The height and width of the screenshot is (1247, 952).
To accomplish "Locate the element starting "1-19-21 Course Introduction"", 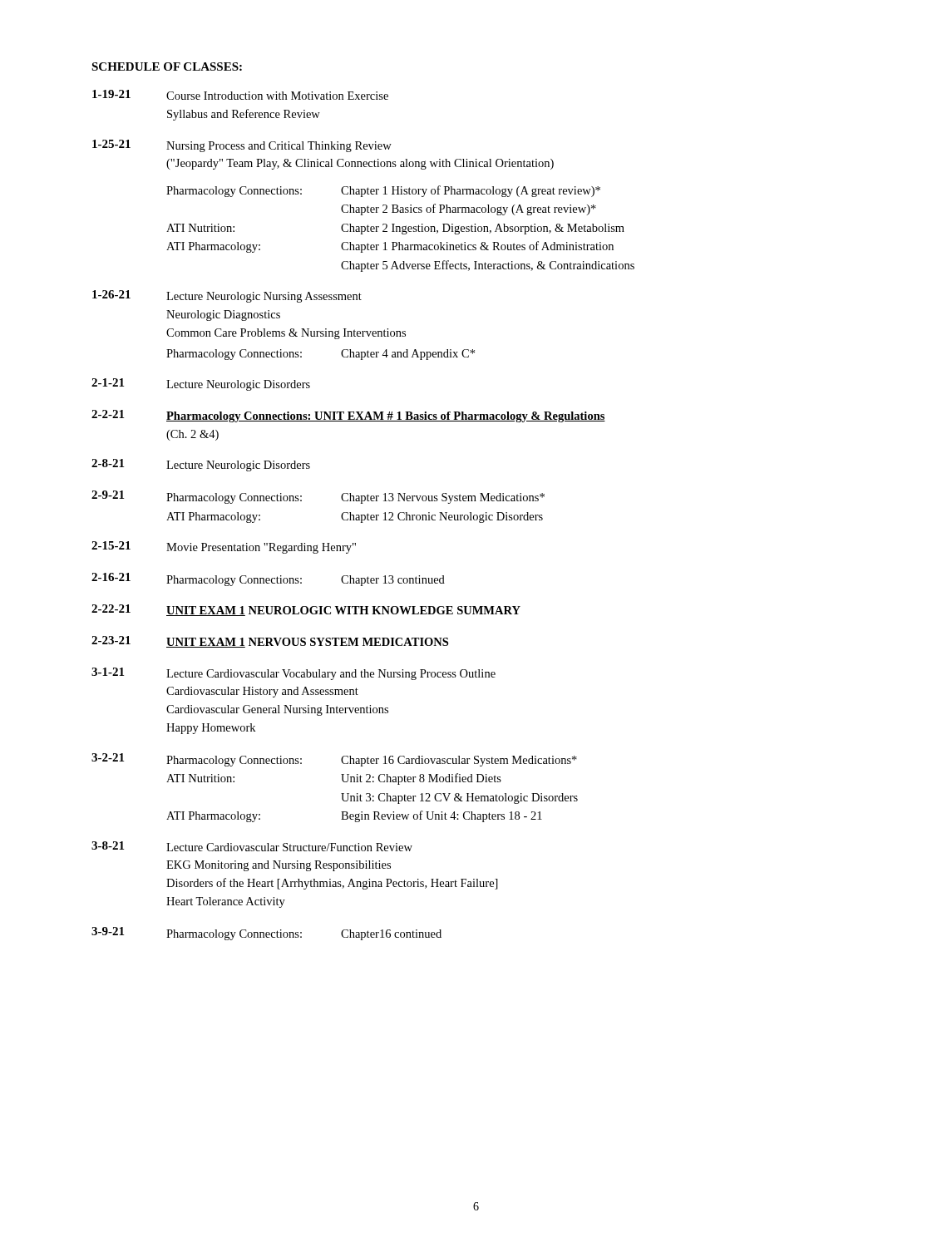I will coord(240,95).
